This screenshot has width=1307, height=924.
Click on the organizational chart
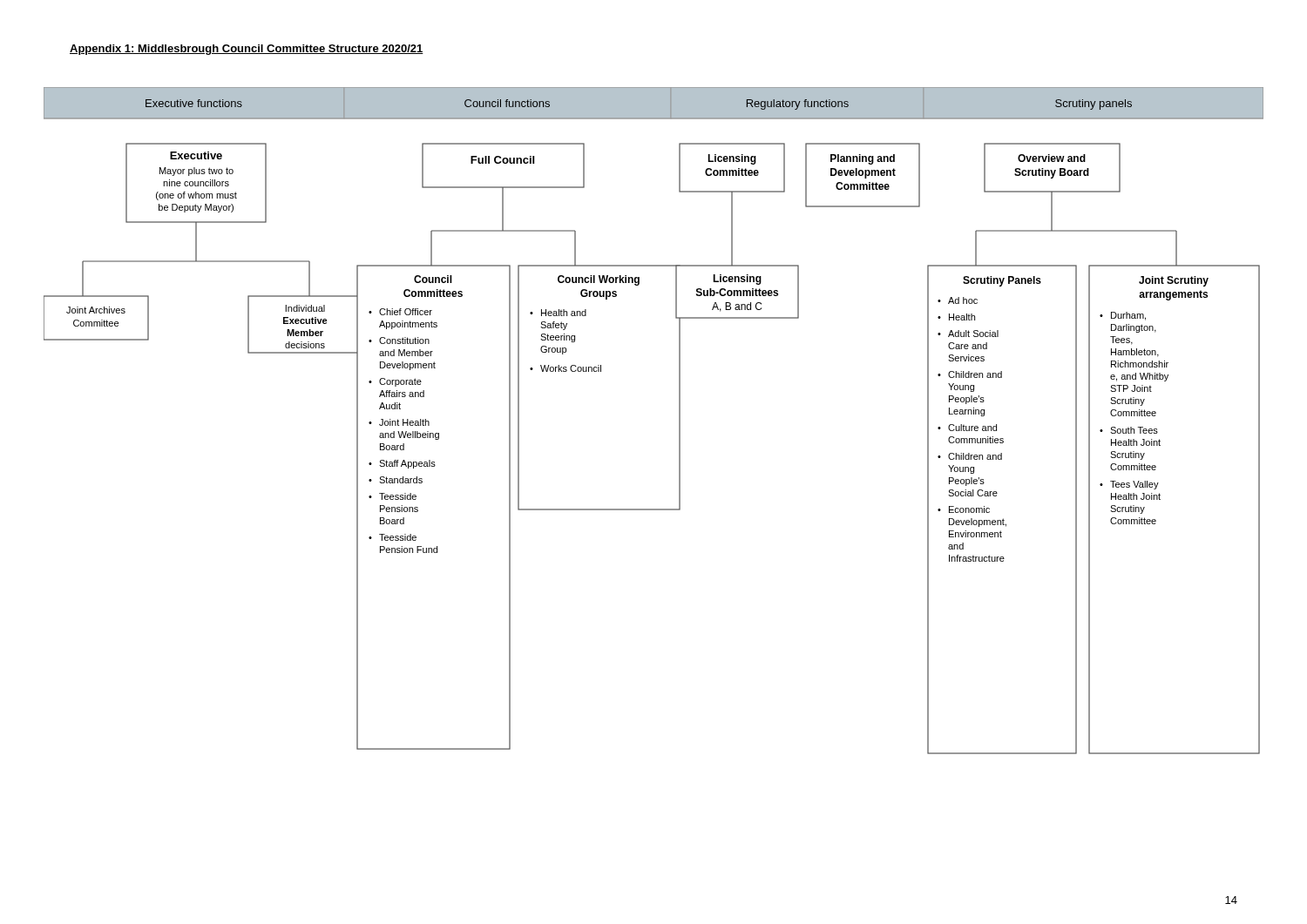coord(654,463)
